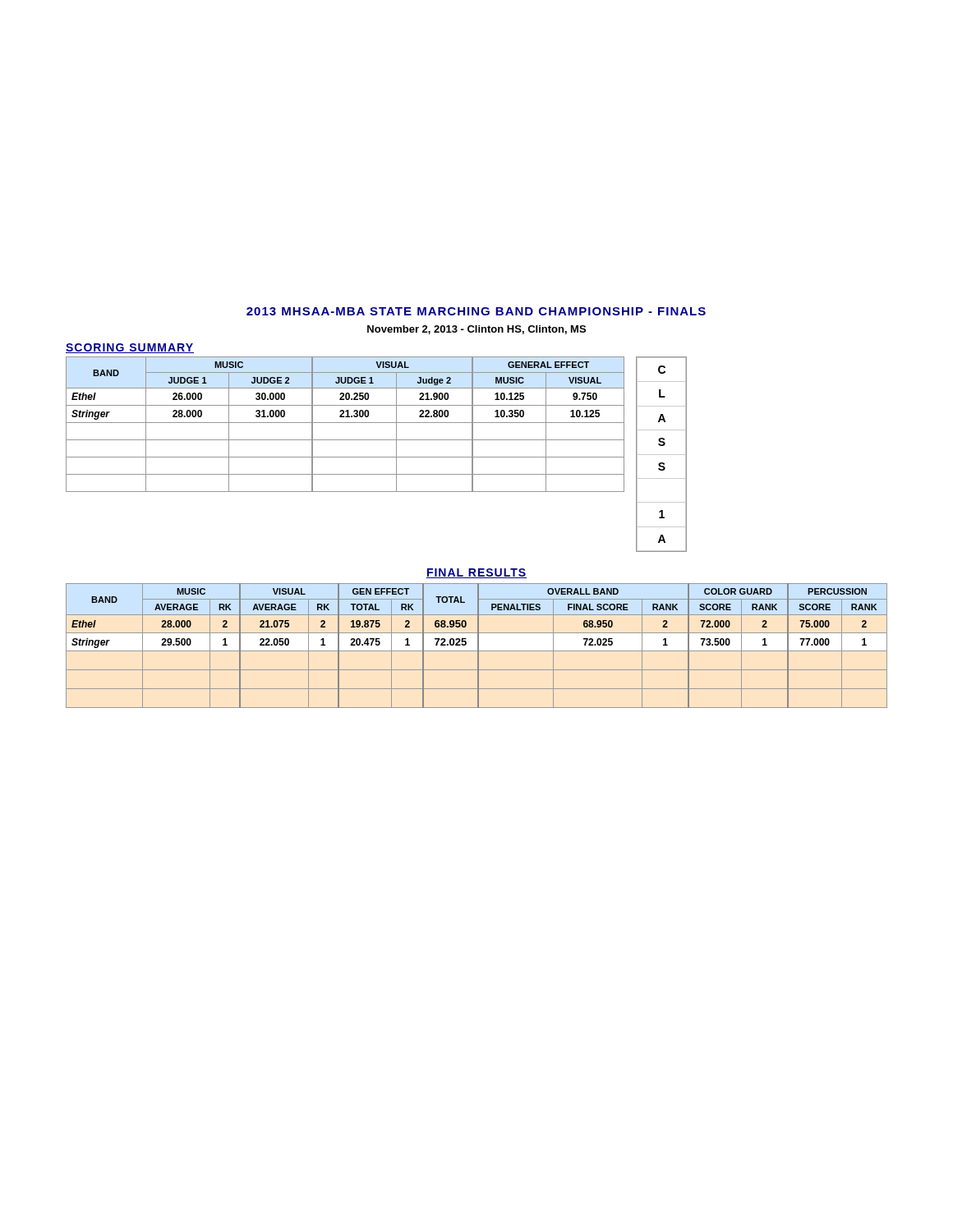Find the block starting "FINAL RESULTS"
The image size is (953, 1232).
[476, 573]
